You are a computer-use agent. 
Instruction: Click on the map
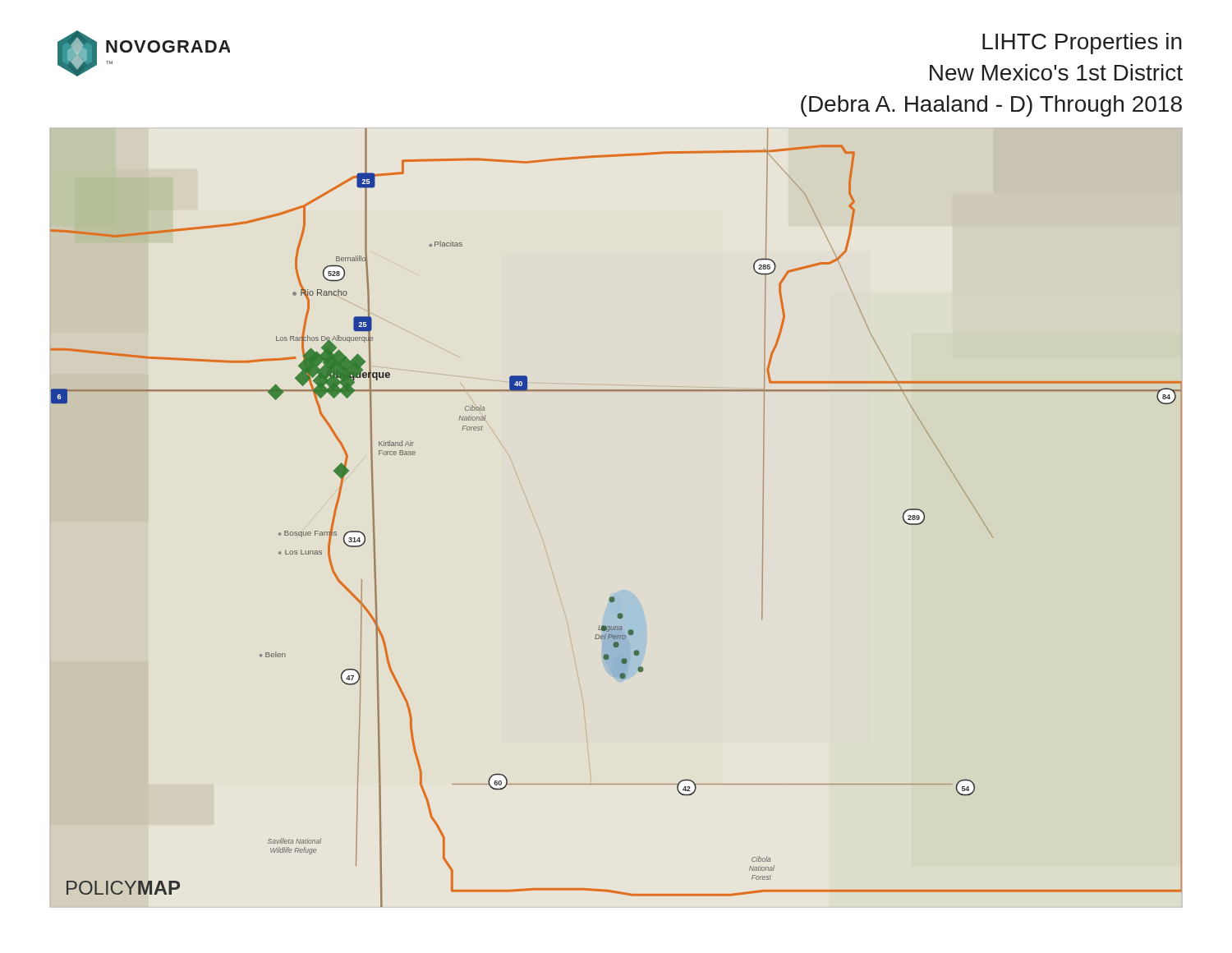tap(616, 518)
